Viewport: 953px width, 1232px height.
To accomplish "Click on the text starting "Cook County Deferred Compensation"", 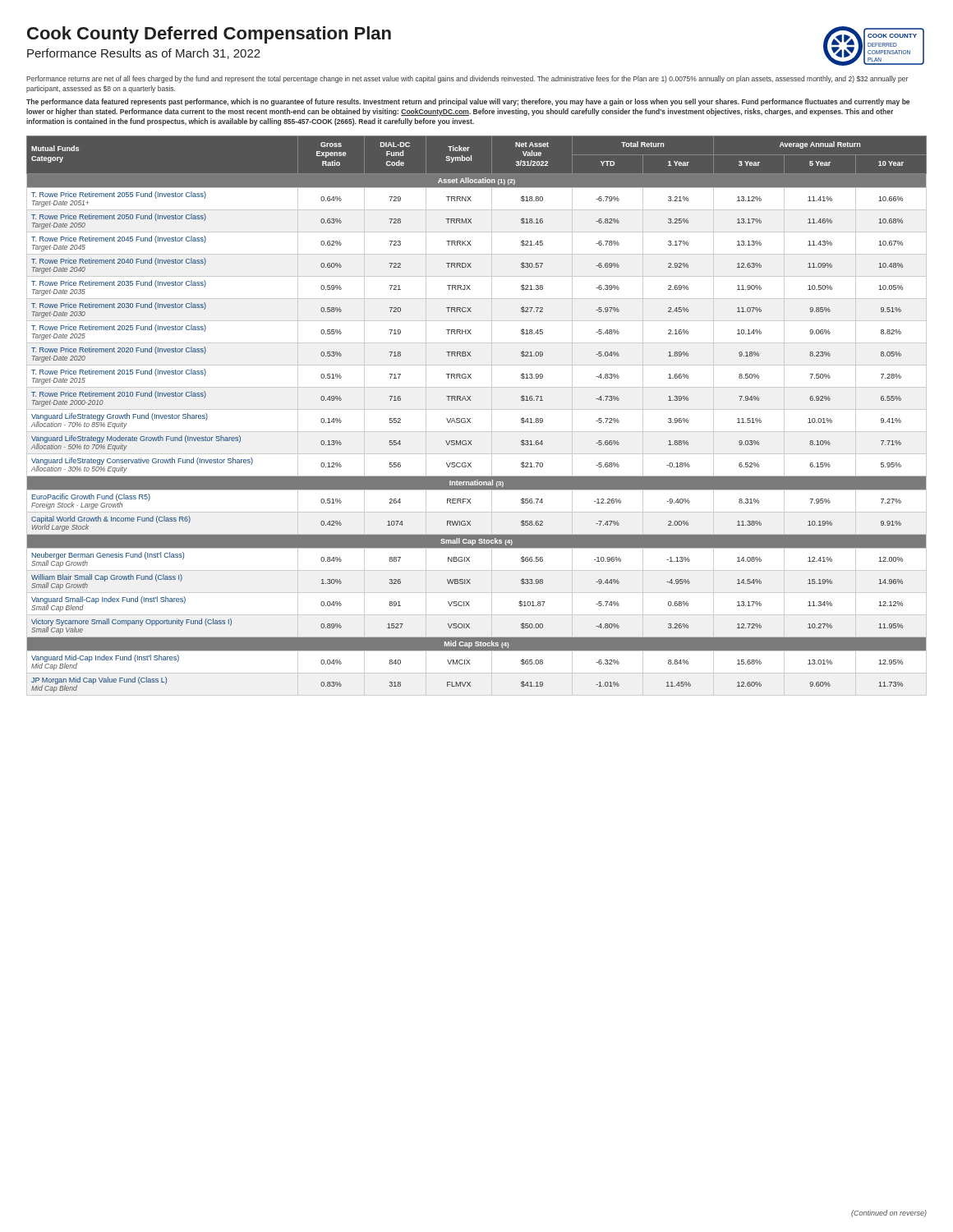I will 209,42.
